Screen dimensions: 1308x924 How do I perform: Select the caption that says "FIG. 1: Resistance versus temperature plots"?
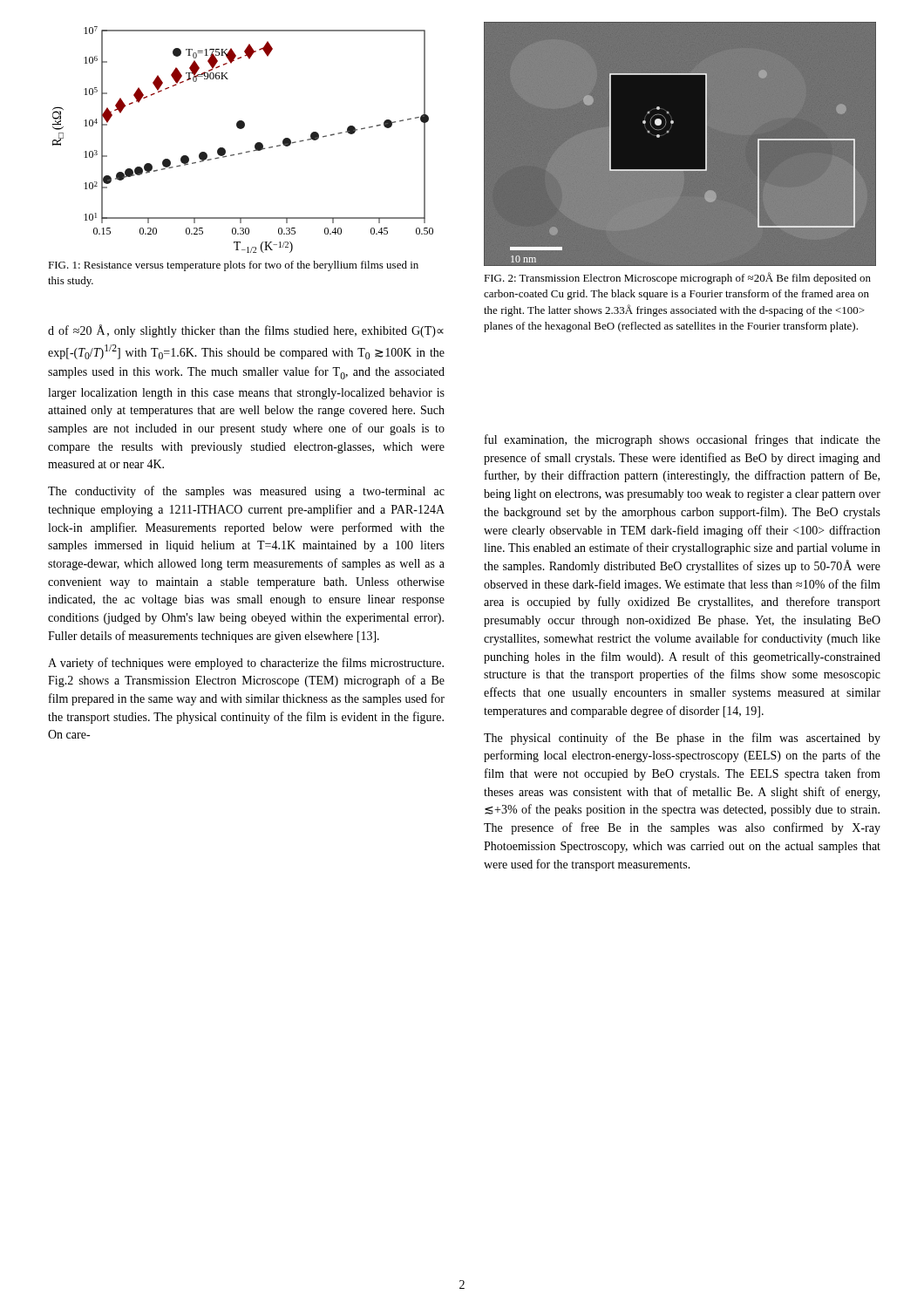click(233, 273)
